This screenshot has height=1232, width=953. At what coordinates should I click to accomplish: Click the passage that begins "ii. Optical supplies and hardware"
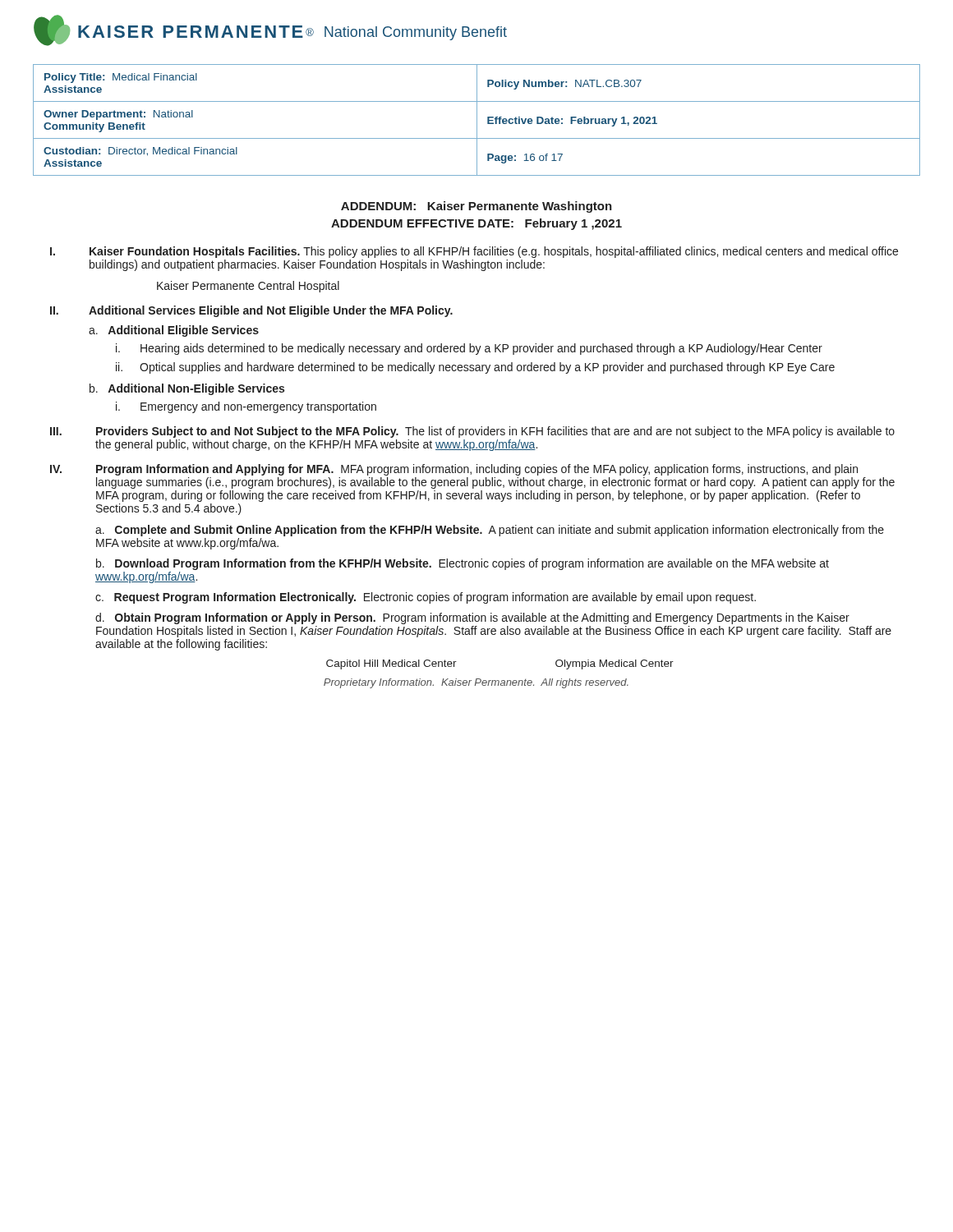pos(475,367)
